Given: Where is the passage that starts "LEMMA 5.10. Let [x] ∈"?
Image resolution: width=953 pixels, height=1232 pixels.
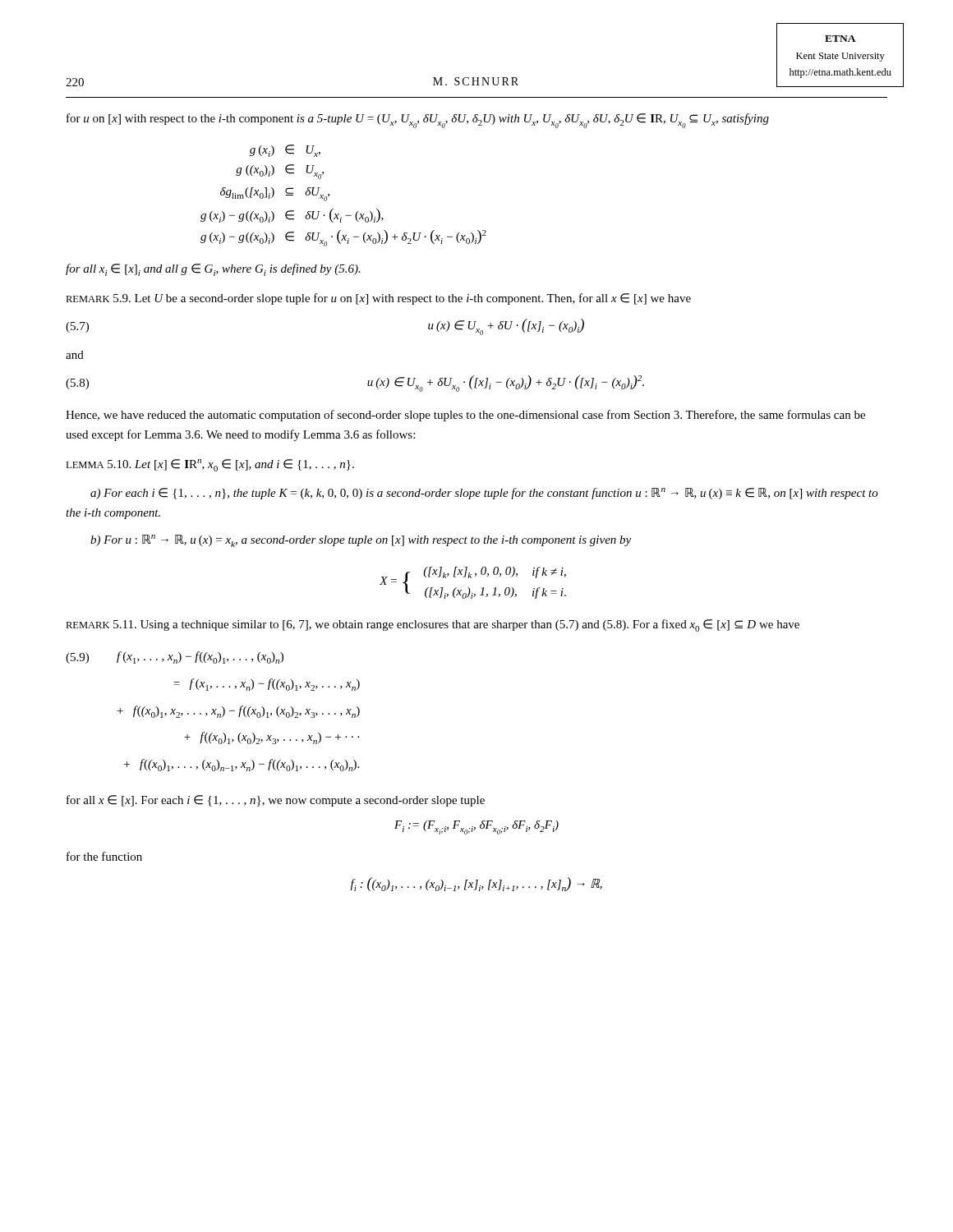Looking at the screenshot, I should 210,464.
